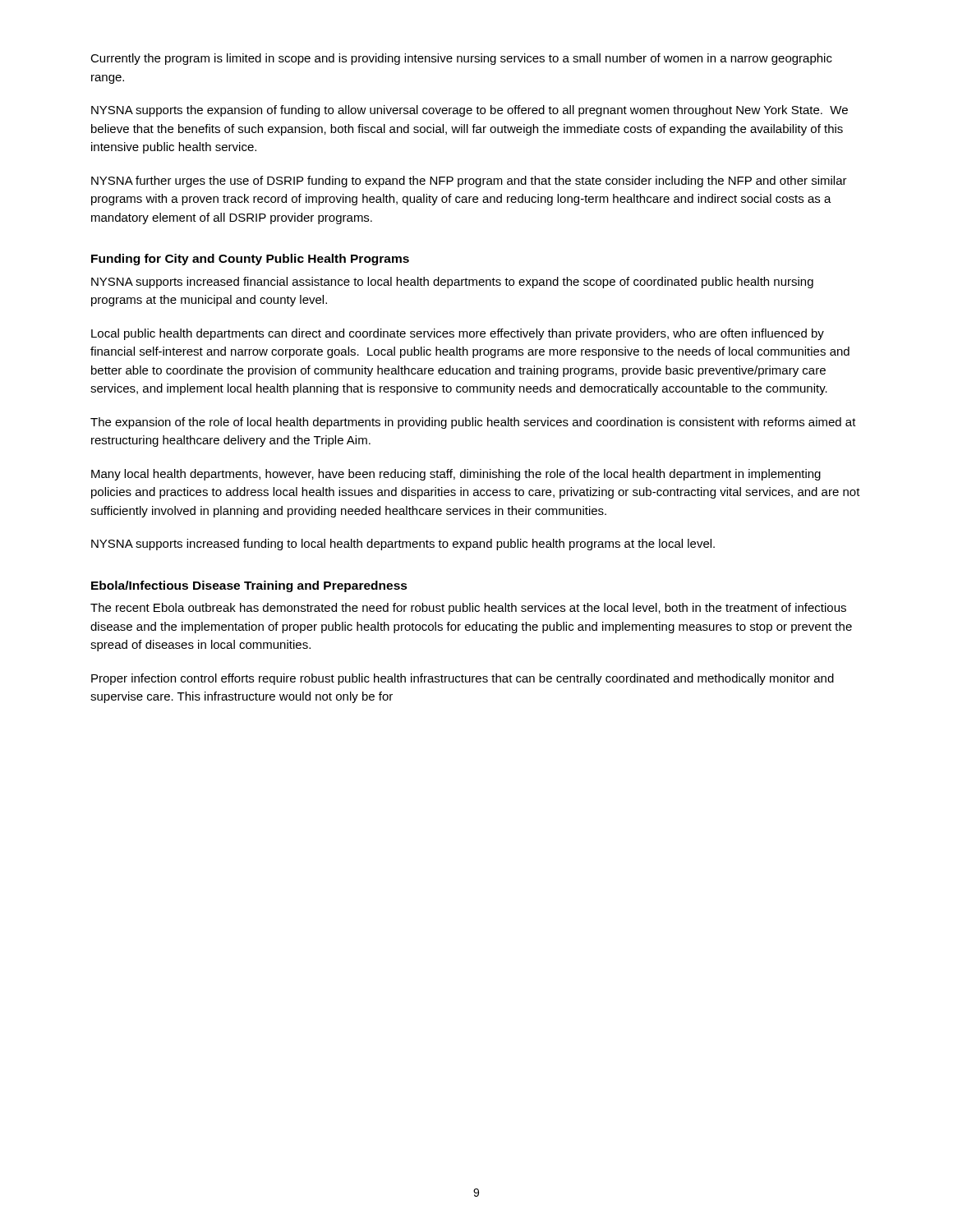953x1232 pixels.
Task: Click the passage that begins "Currently the program is limited"
Action: coord(461,67)
